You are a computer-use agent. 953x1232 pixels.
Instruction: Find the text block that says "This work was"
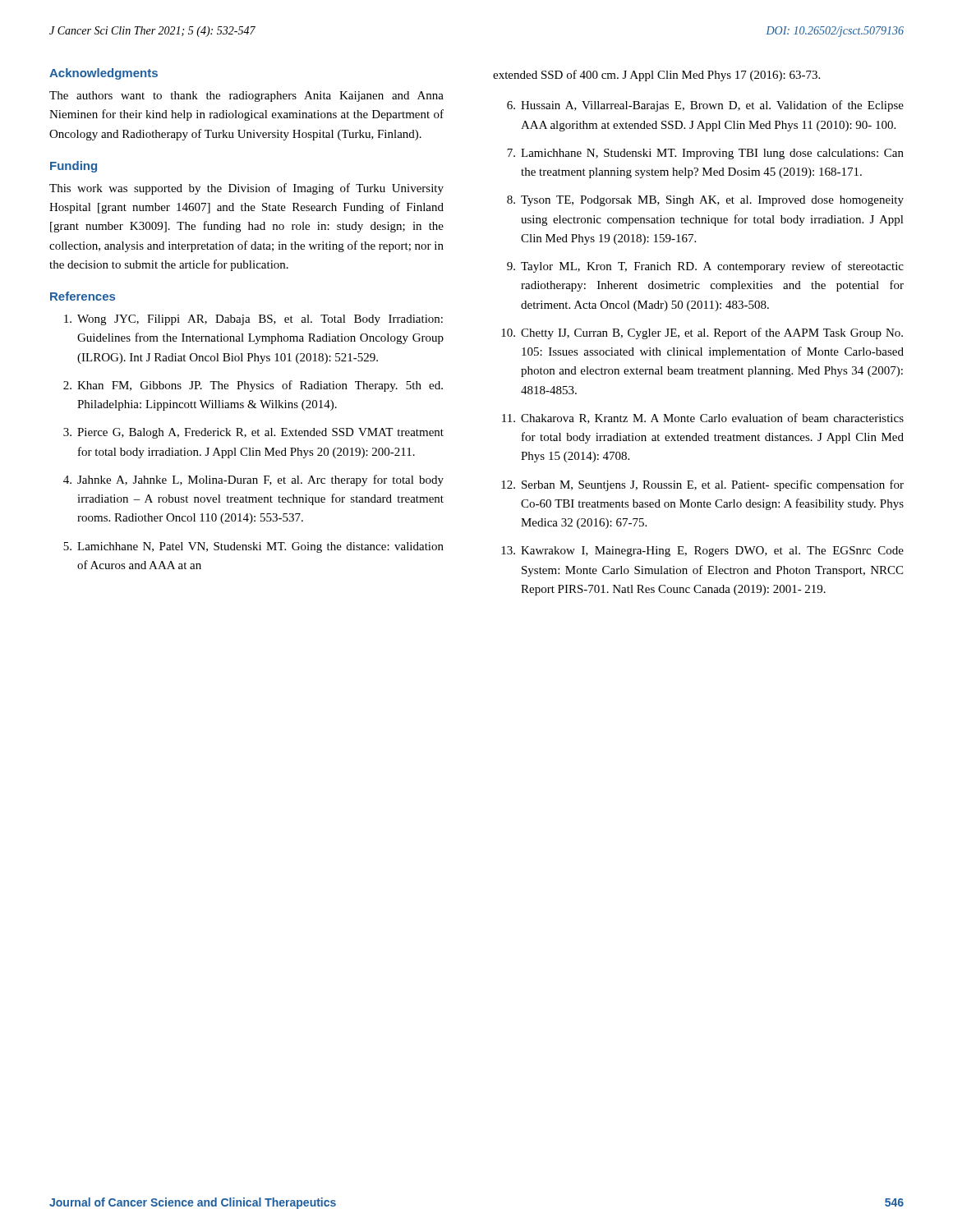tap(246, 226)
